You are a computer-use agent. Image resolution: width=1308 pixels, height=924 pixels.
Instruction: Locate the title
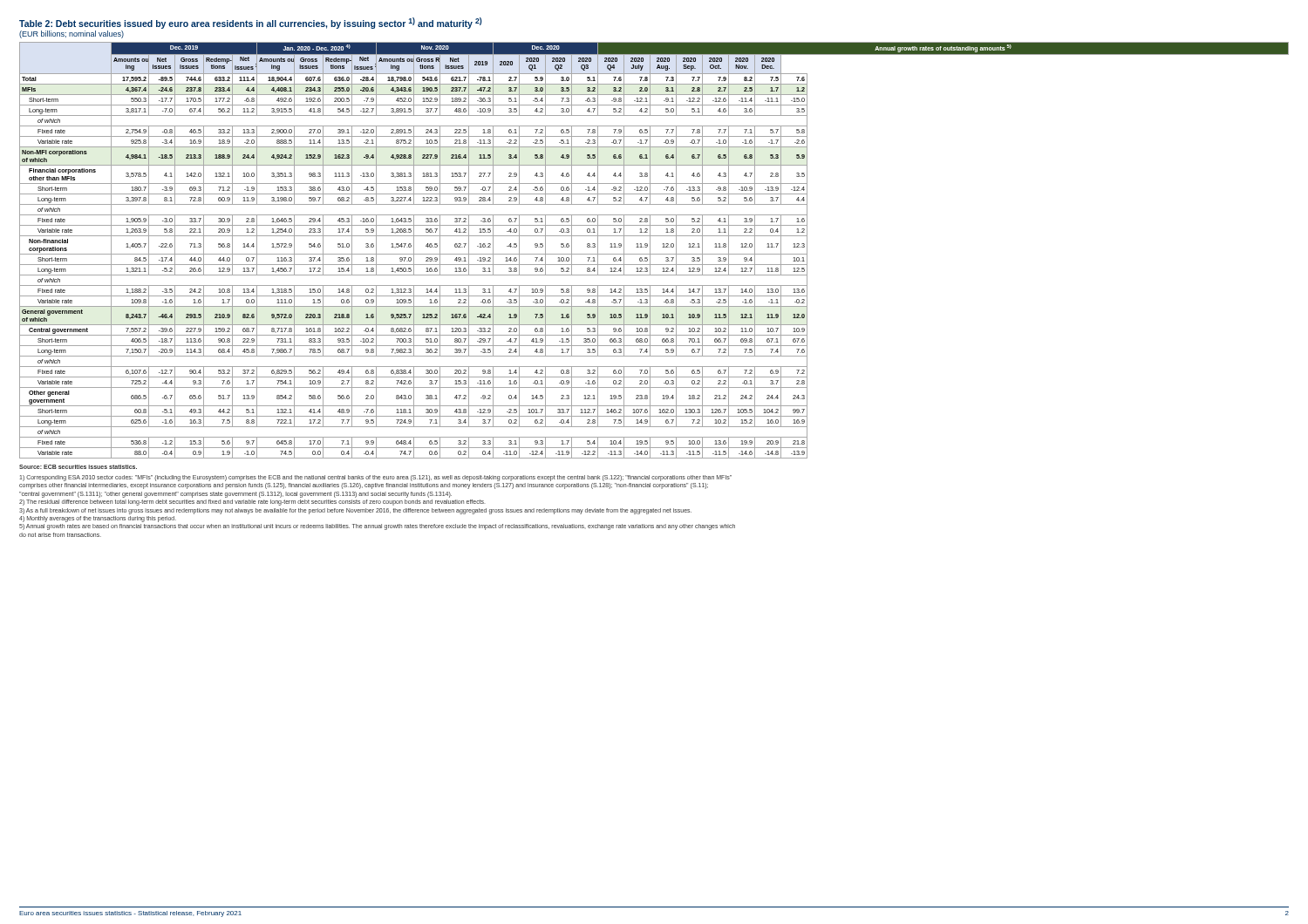251,22
